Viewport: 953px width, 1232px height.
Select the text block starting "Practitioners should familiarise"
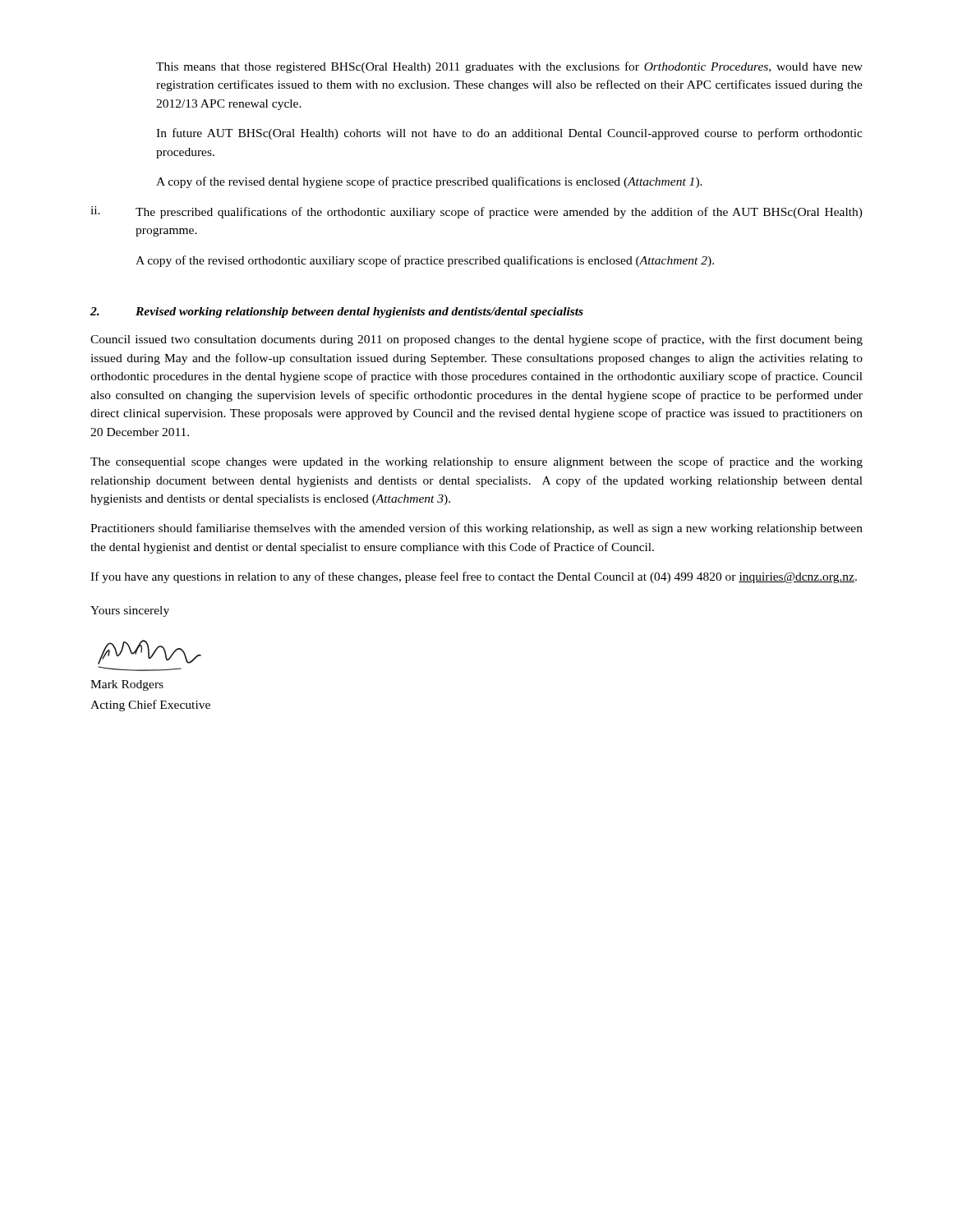click(x=476, y=538)
